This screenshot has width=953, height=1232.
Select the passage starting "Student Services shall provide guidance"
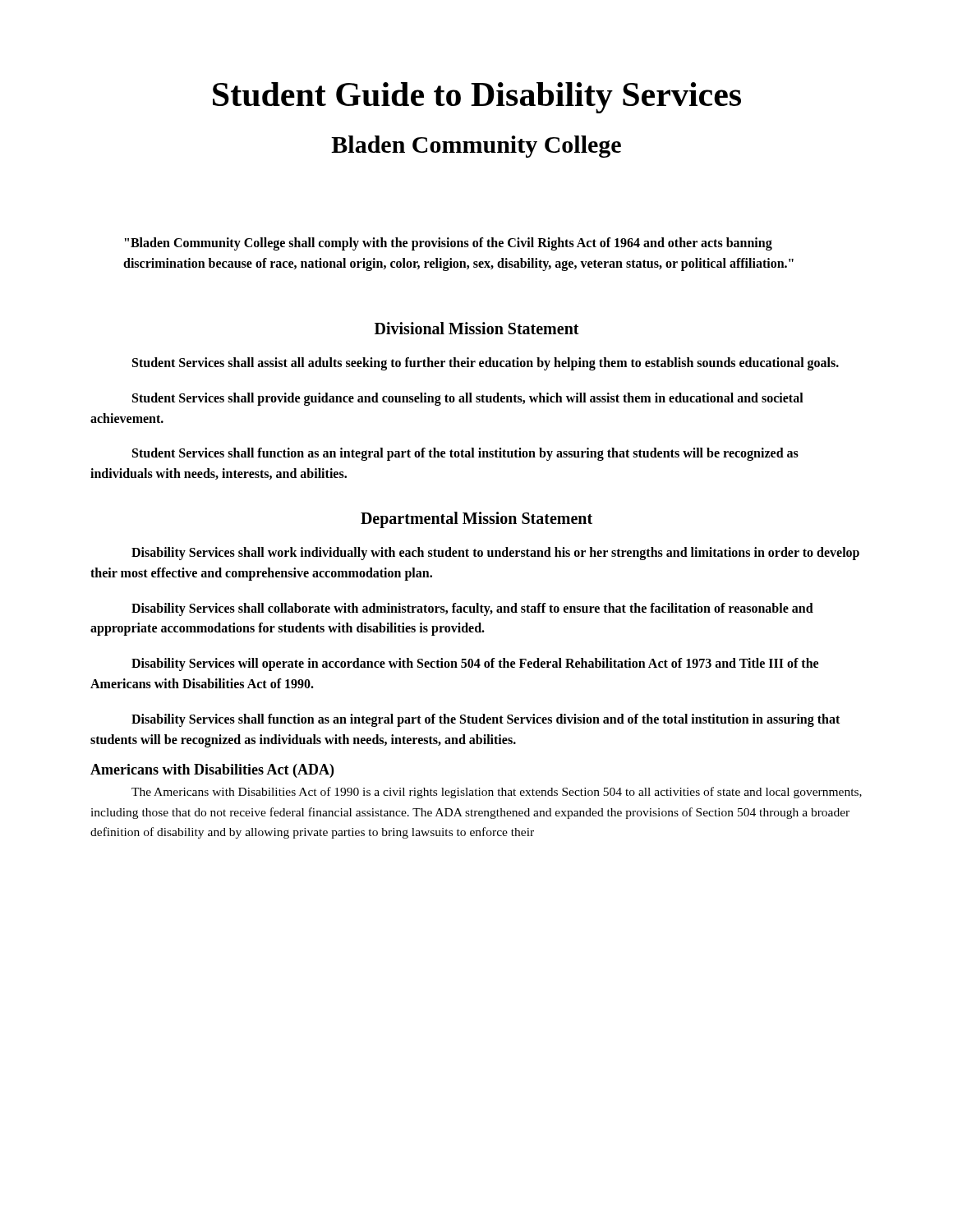pos(447,408)
